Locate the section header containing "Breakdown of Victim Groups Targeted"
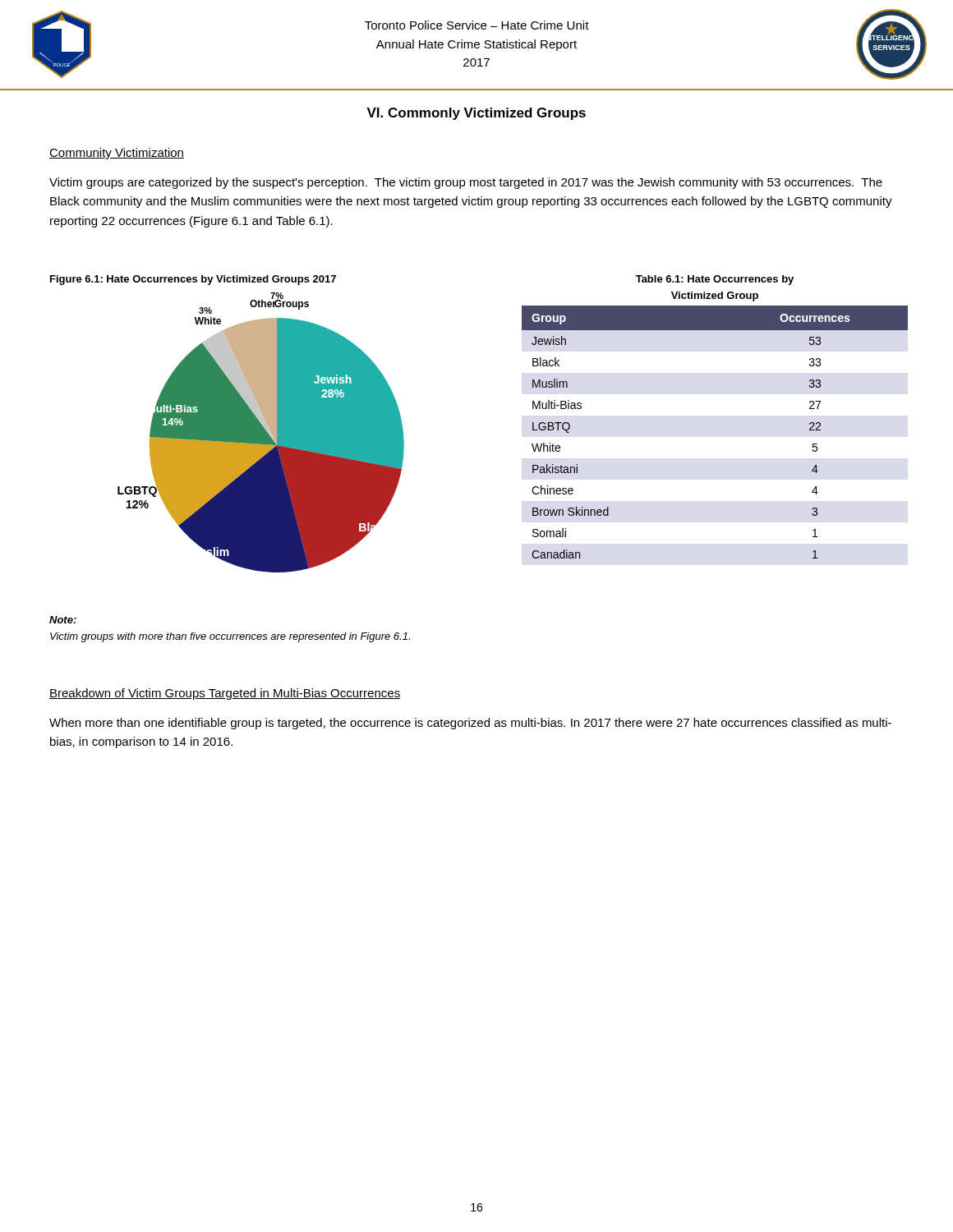953x1232 pixels. [x=225, y=693]
